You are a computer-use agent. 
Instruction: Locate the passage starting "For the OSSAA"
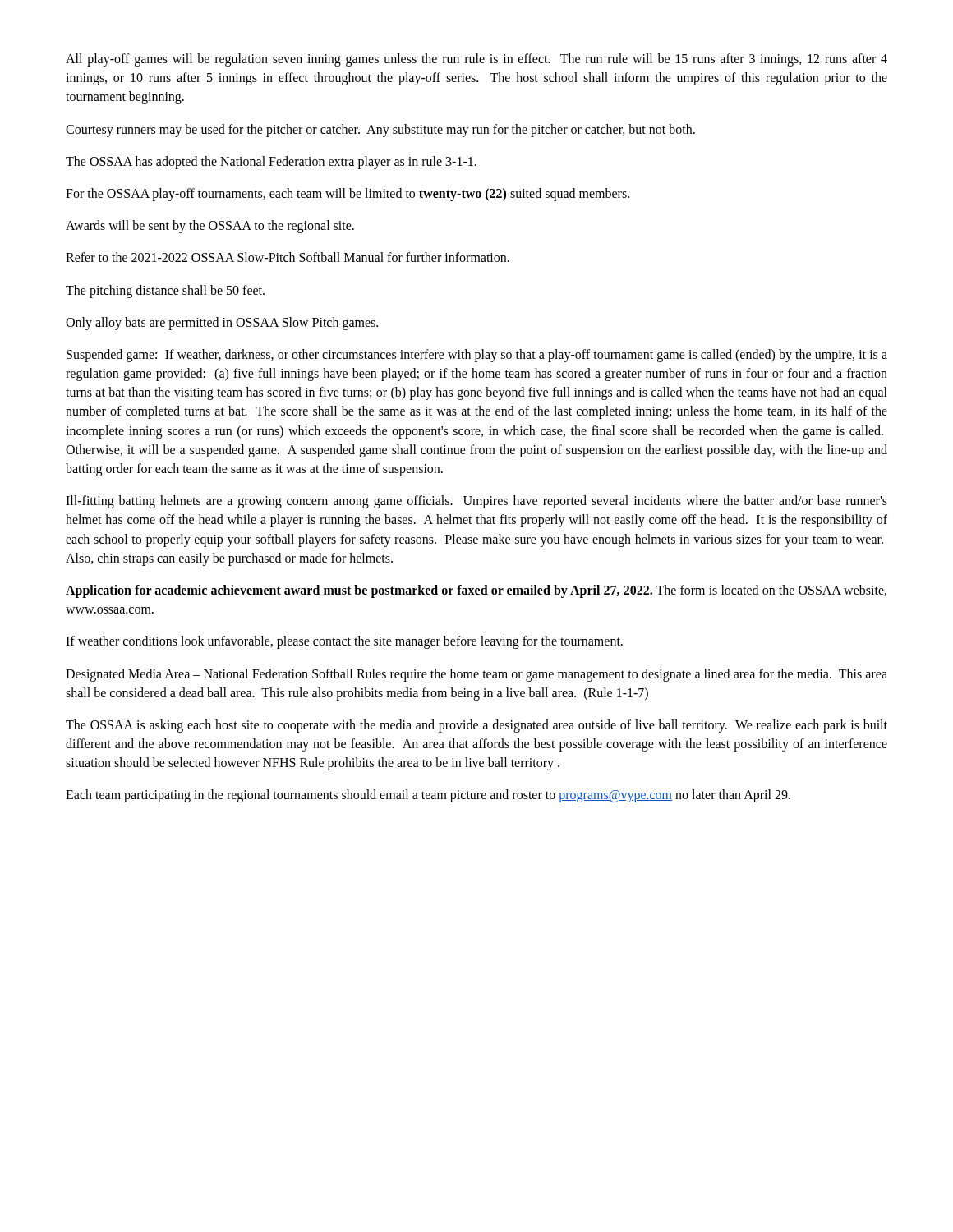coord(348,193)
